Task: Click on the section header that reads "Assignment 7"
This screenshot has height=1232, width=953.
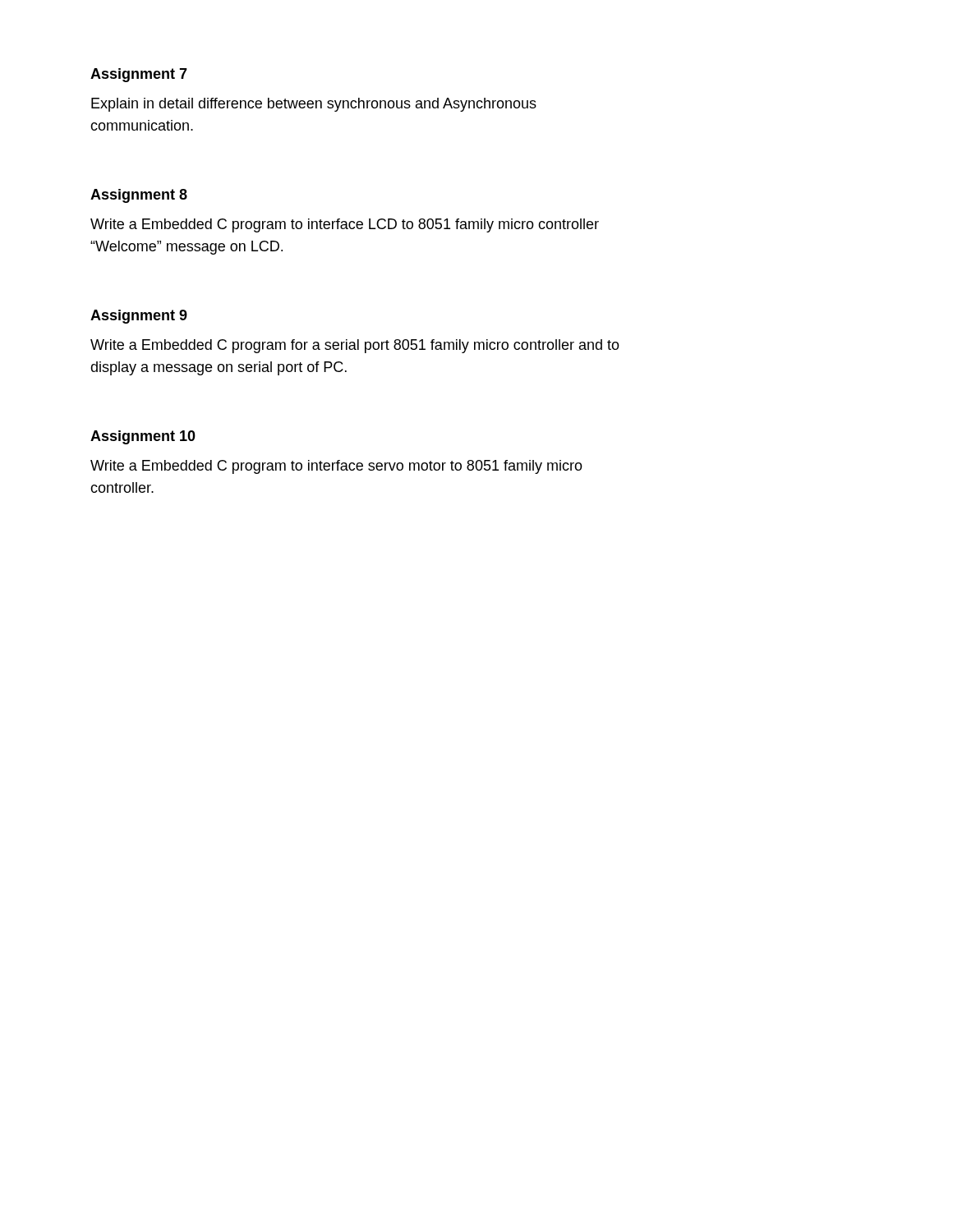Action: (139, 74)
